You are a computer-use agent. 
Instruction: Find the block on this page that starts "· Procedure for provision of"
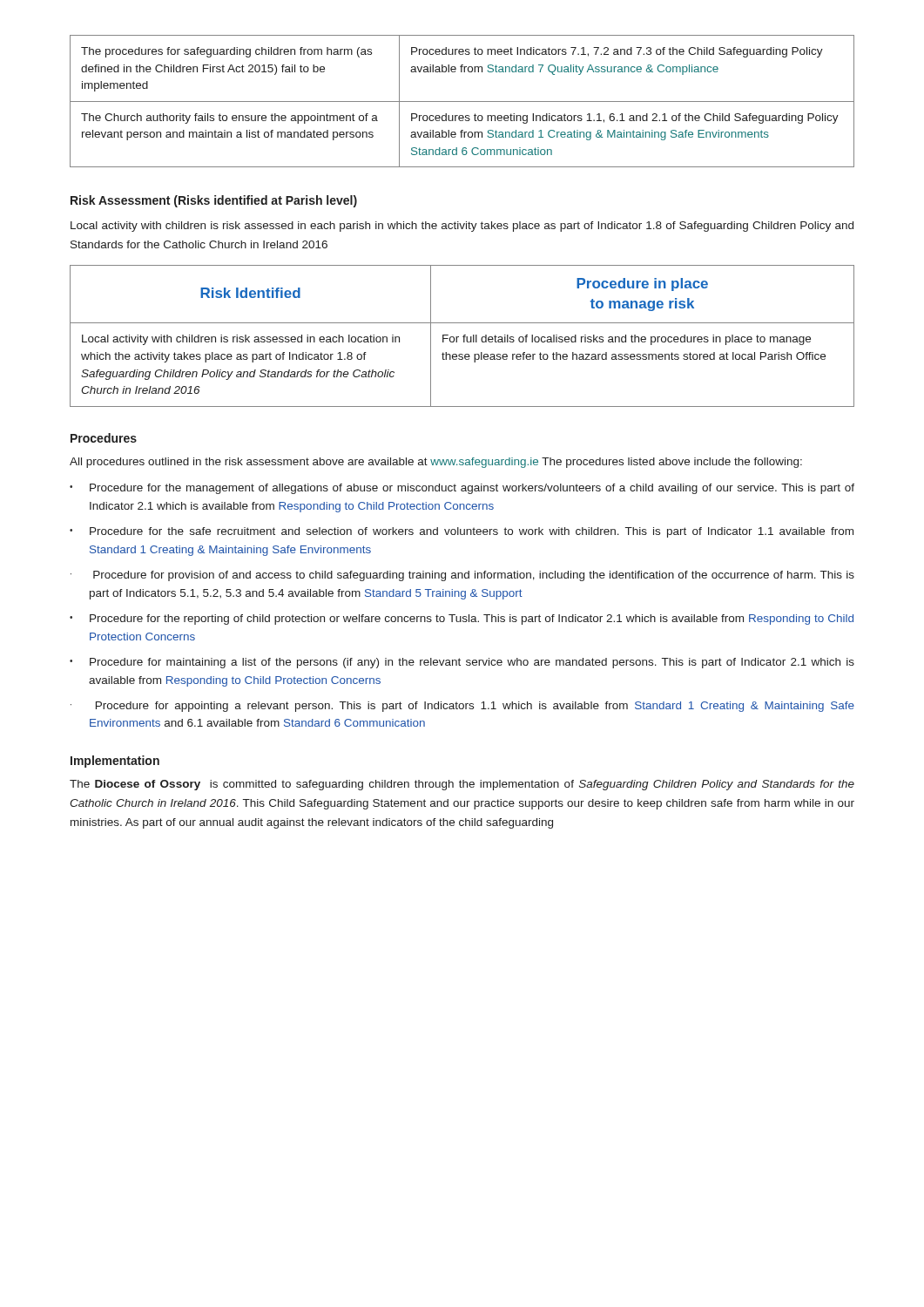[x=462, y=585]
